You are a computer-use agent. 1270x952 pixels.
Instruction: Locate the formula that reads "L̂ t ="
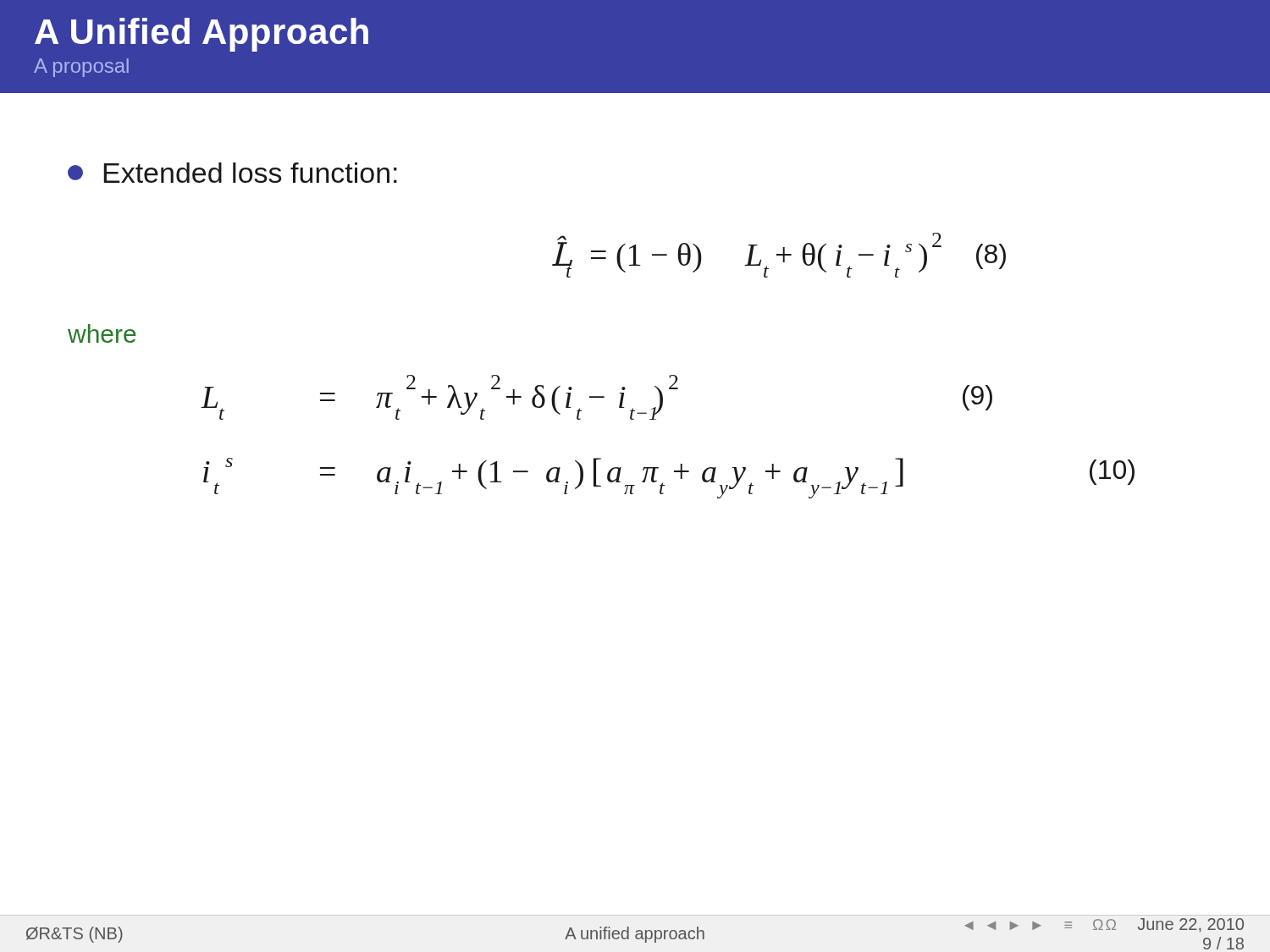643,254
